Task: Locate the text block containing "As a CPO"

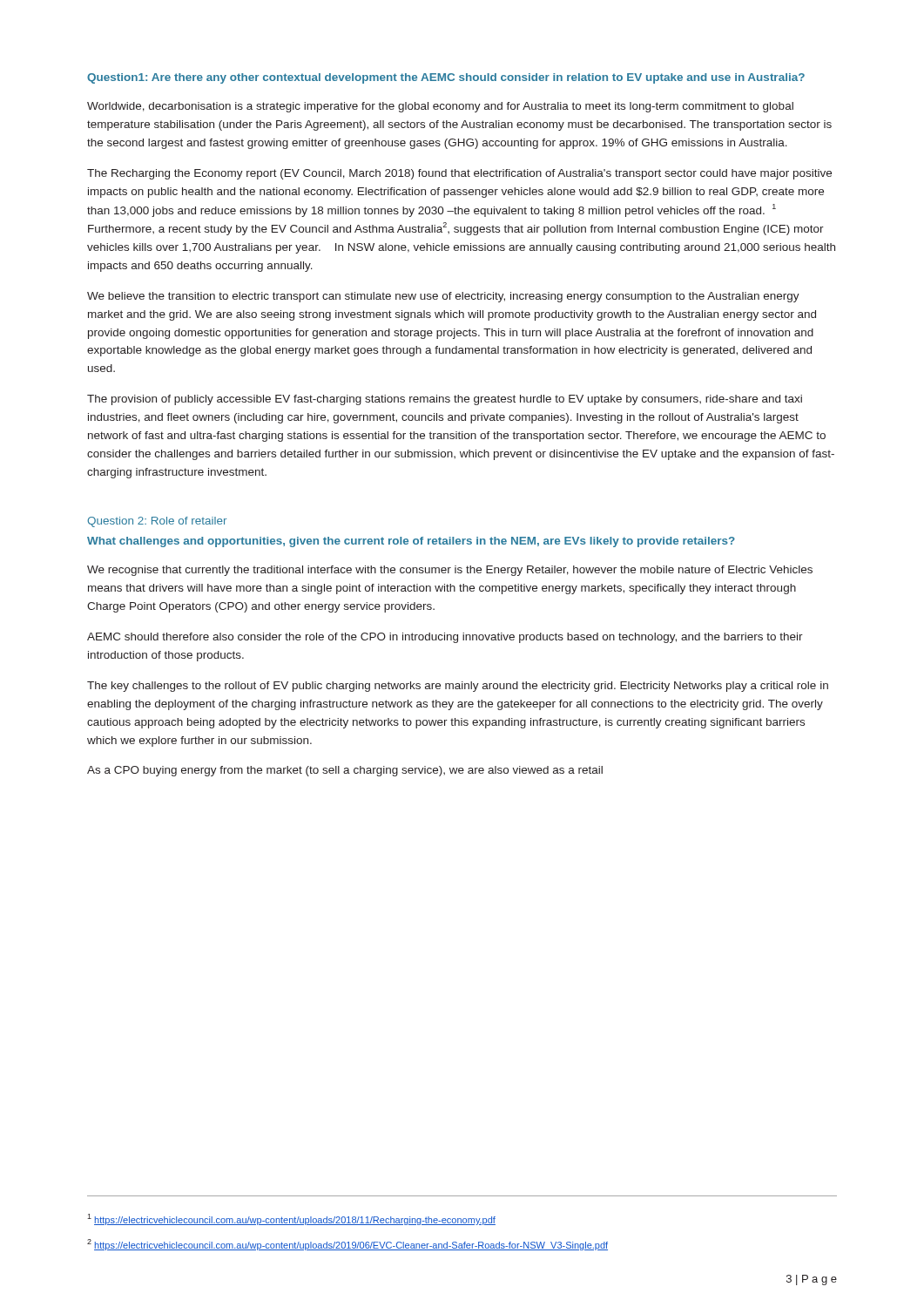Action: point(462,771)
